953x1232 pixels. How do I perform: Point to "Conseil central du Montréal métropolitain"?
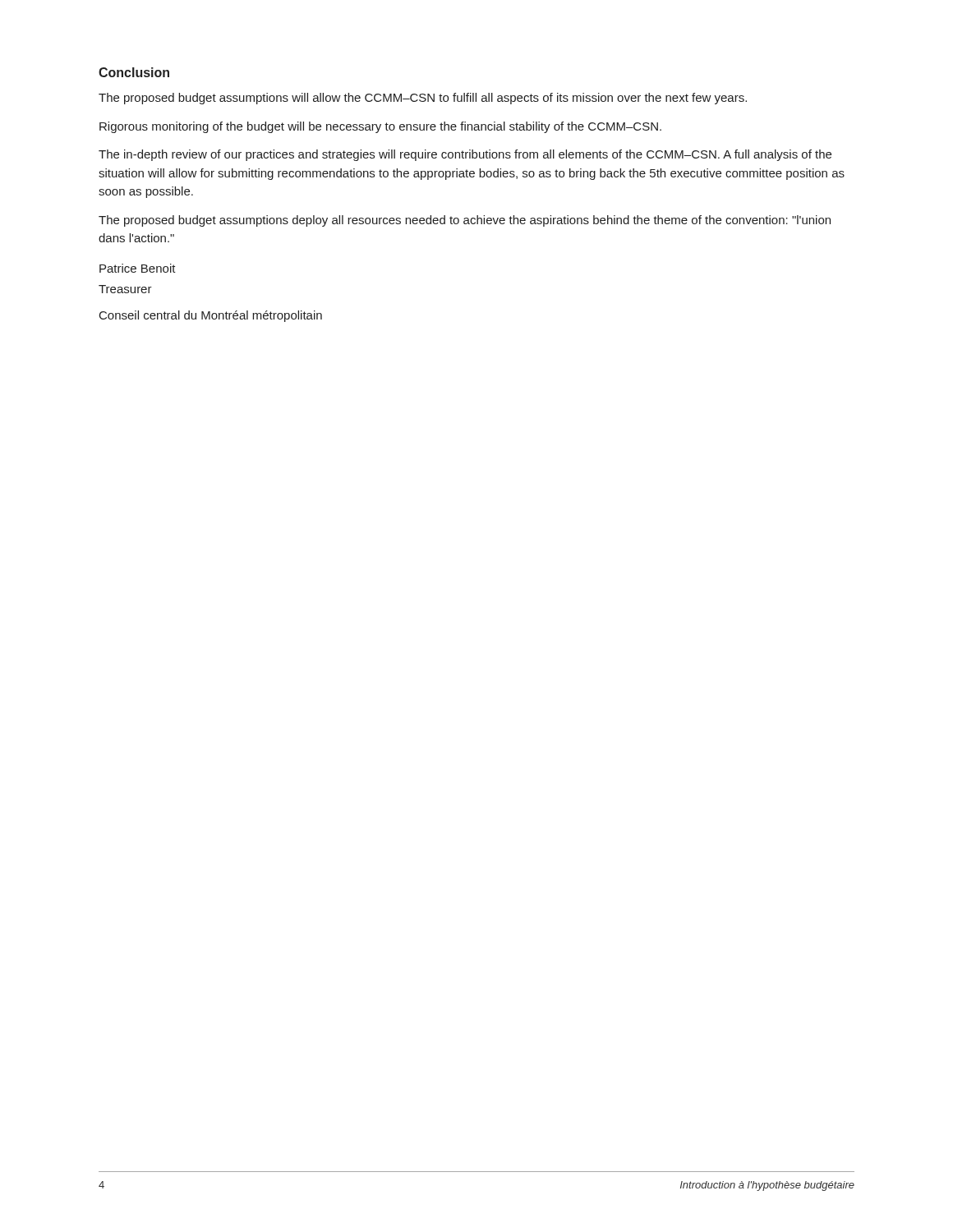point(211,315)
